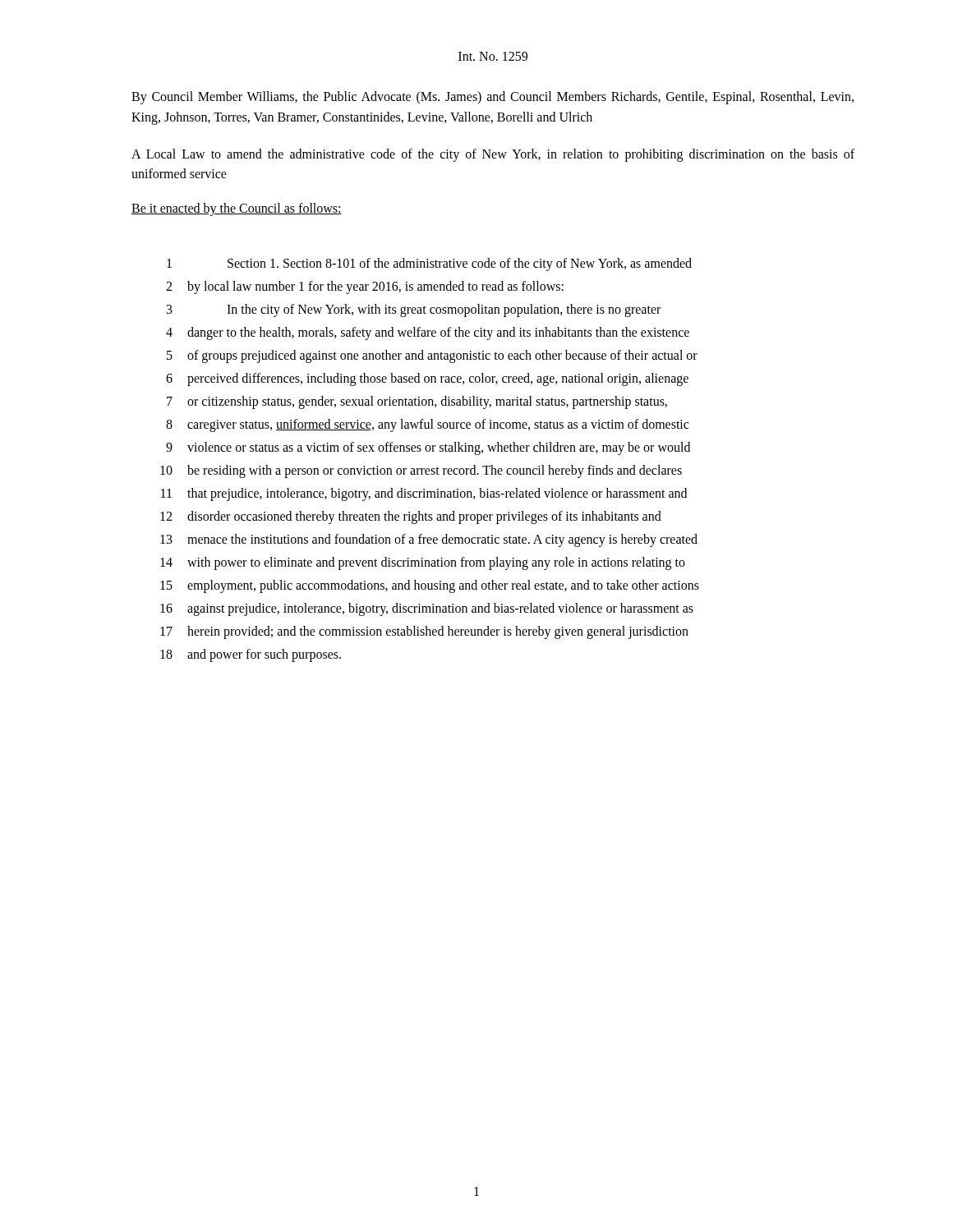Point to the passage starting "4 danger to"

[x=493, y=333]
